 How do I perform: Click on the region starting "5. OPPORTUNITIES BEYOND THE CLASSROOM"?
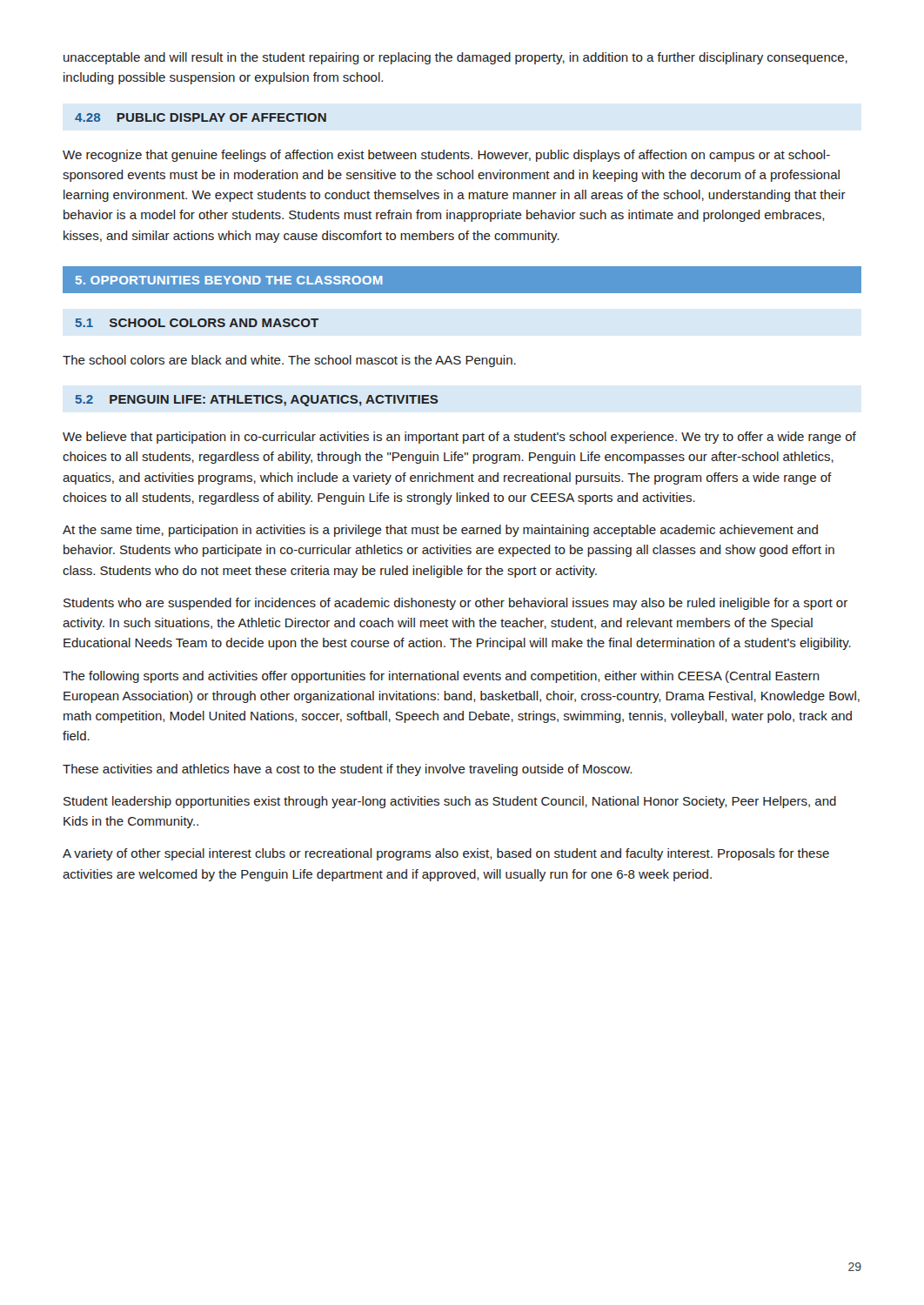click(229, 279)
